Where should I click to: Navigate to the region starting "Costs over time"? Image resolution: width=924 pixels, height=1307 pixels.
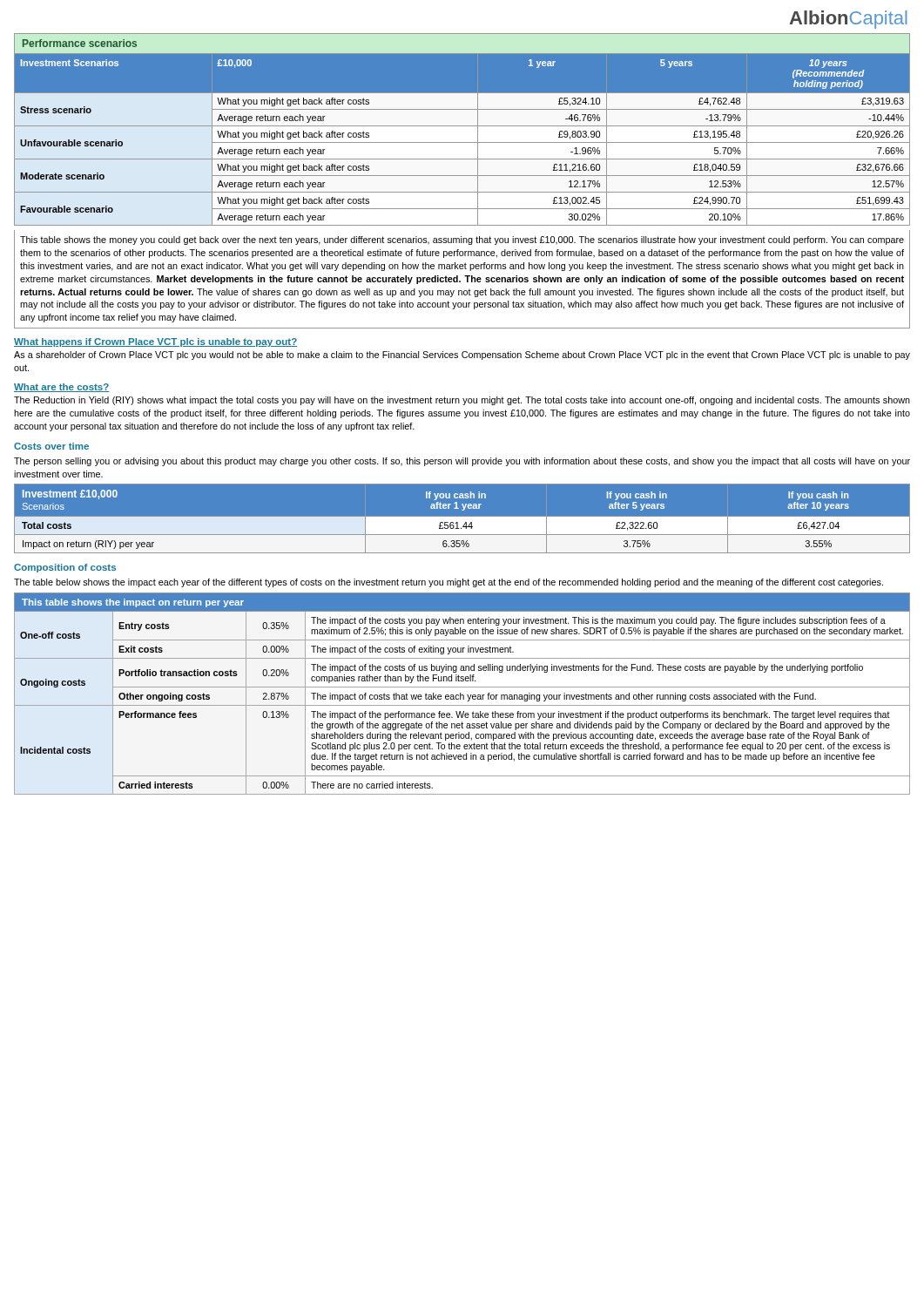pyautogui.click(x=52, y=446)
